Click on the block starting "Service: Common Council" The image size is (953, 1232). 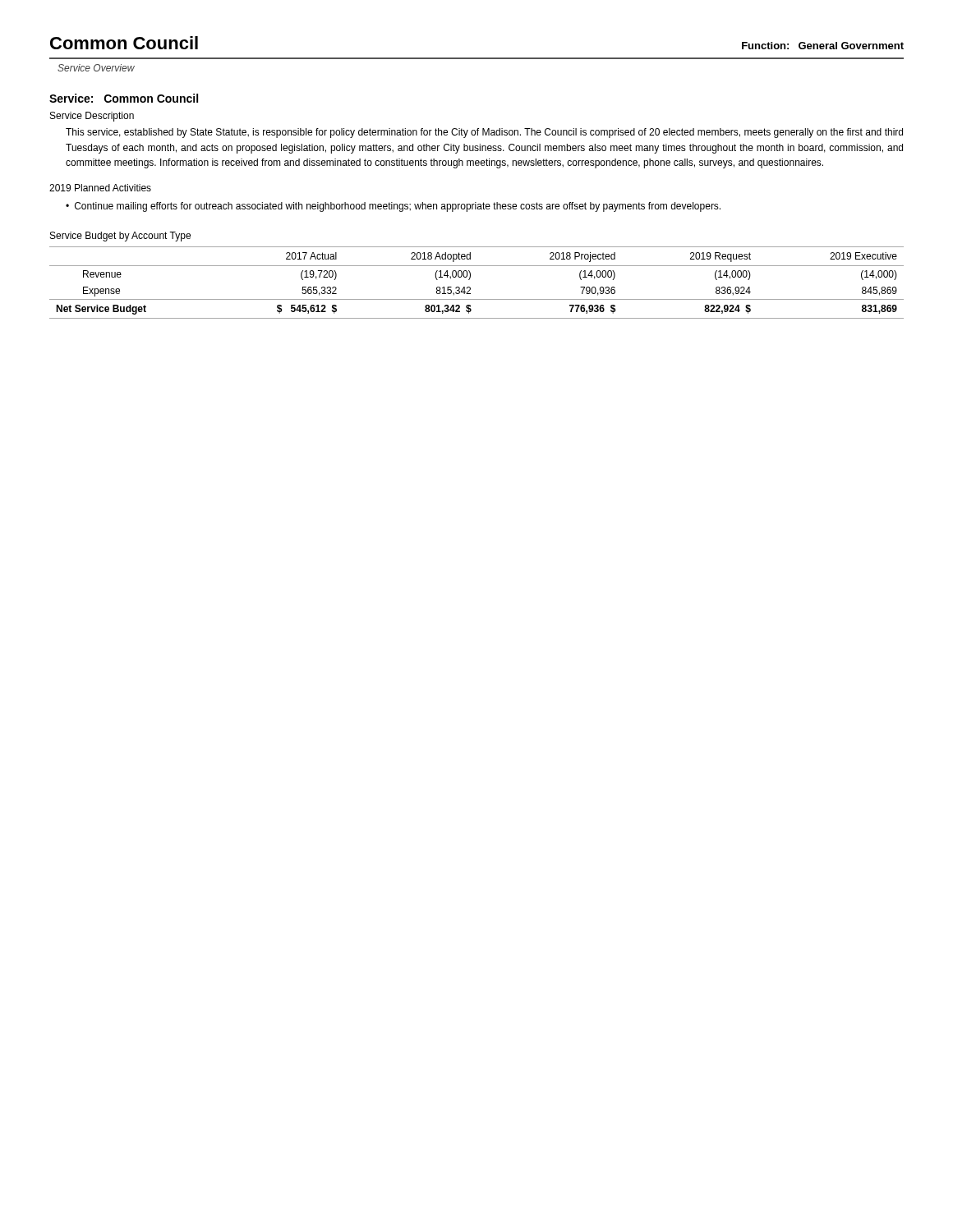124,99
